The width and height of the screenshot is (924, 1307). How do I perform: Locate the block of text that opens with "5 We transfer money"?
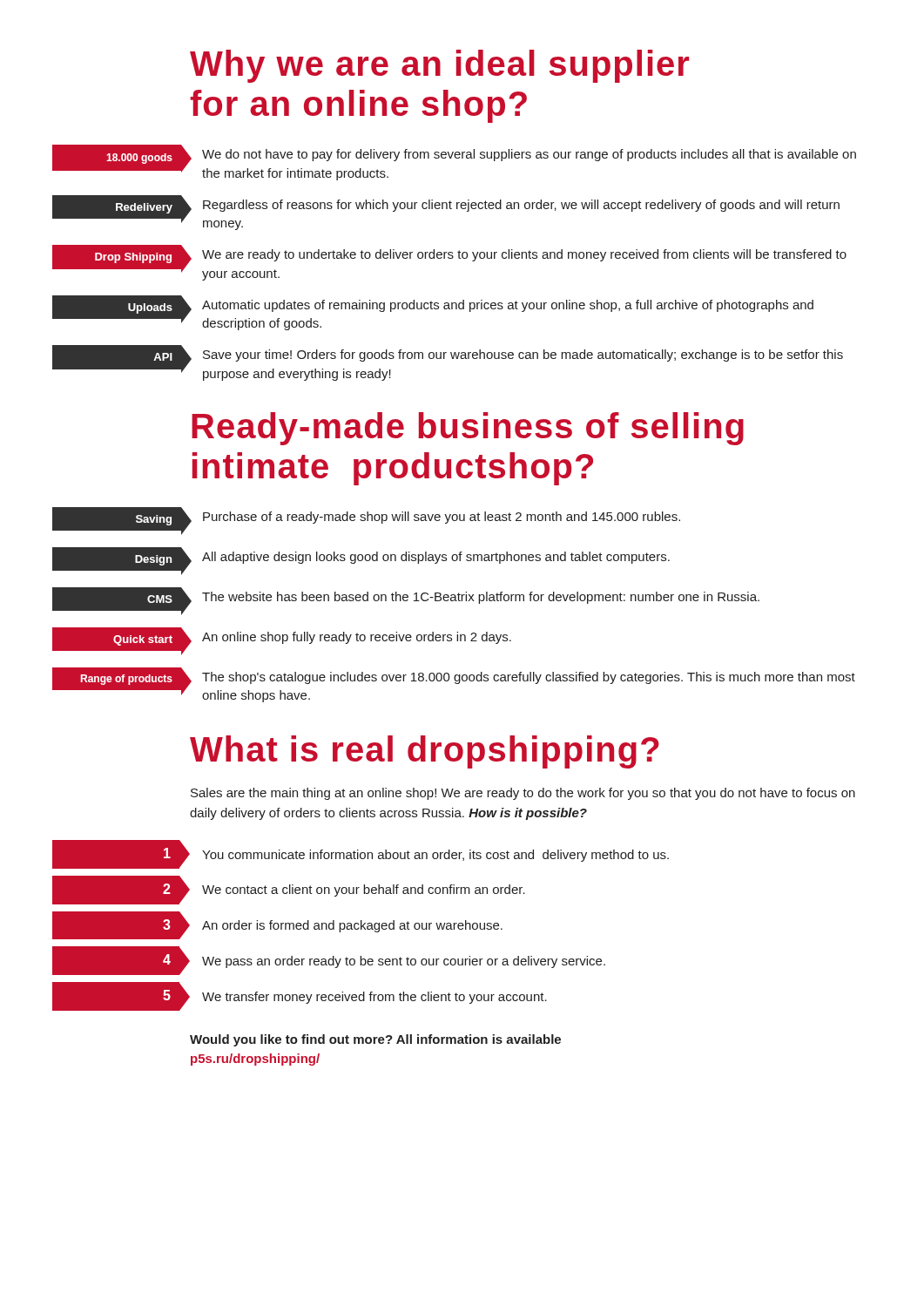462,996
